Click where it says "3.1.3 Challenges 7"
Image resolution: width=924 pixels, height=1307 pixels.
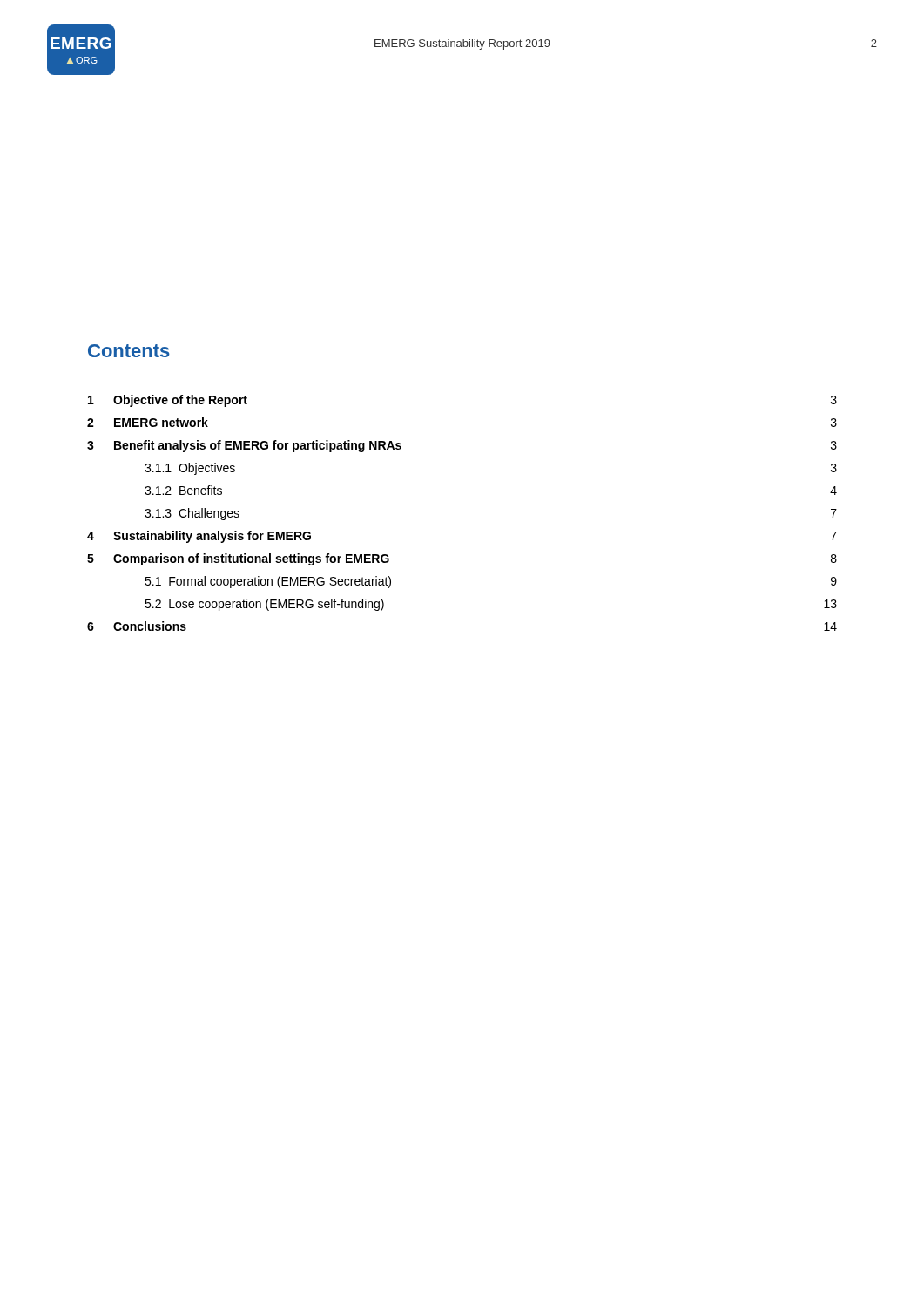189,514
